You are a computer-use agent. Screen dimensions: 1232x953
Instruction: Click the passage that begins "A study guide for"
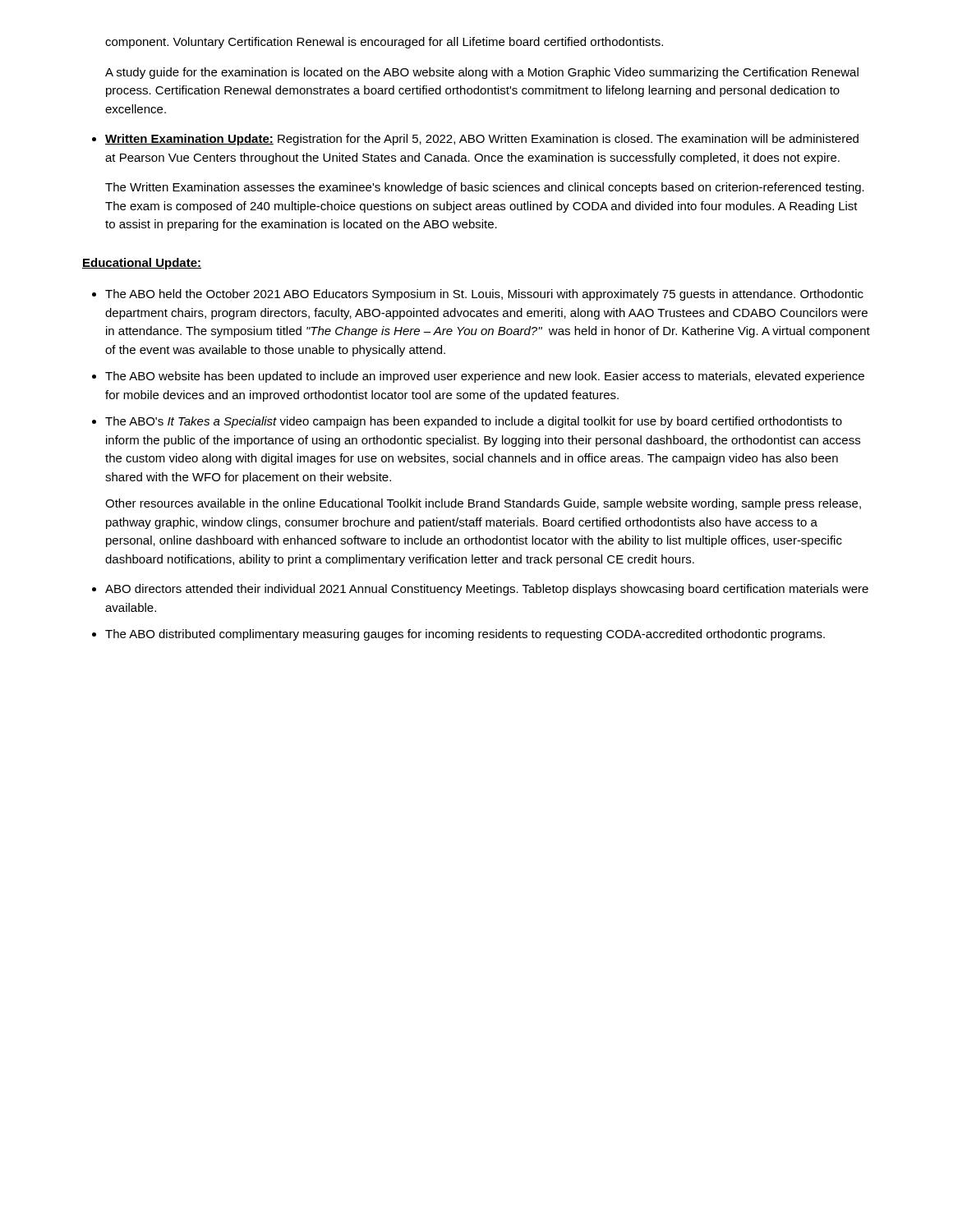(x=482, y=90)
